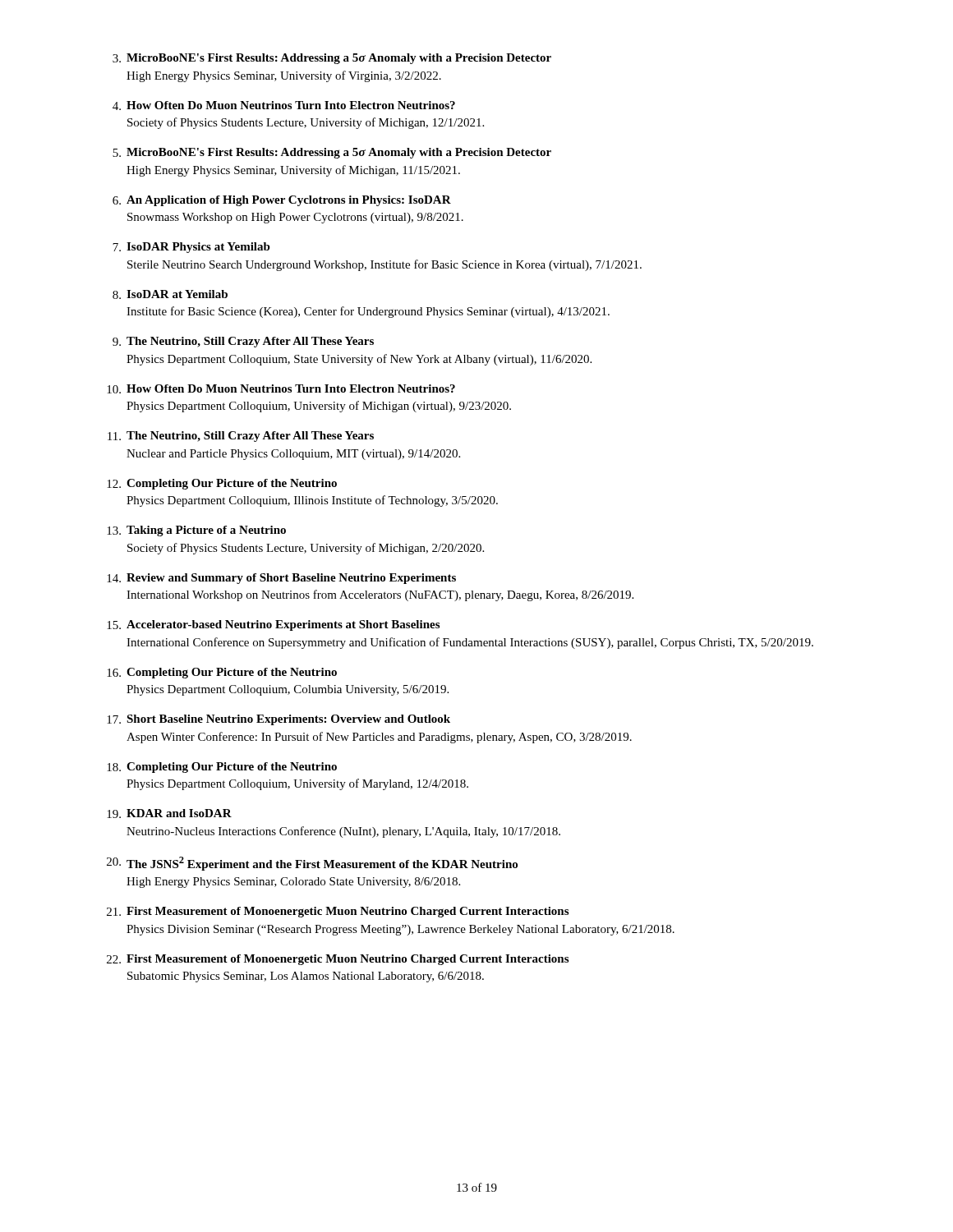
Task: Select the text starting "9. The Neutrino,"
Action: click(476, 351)
